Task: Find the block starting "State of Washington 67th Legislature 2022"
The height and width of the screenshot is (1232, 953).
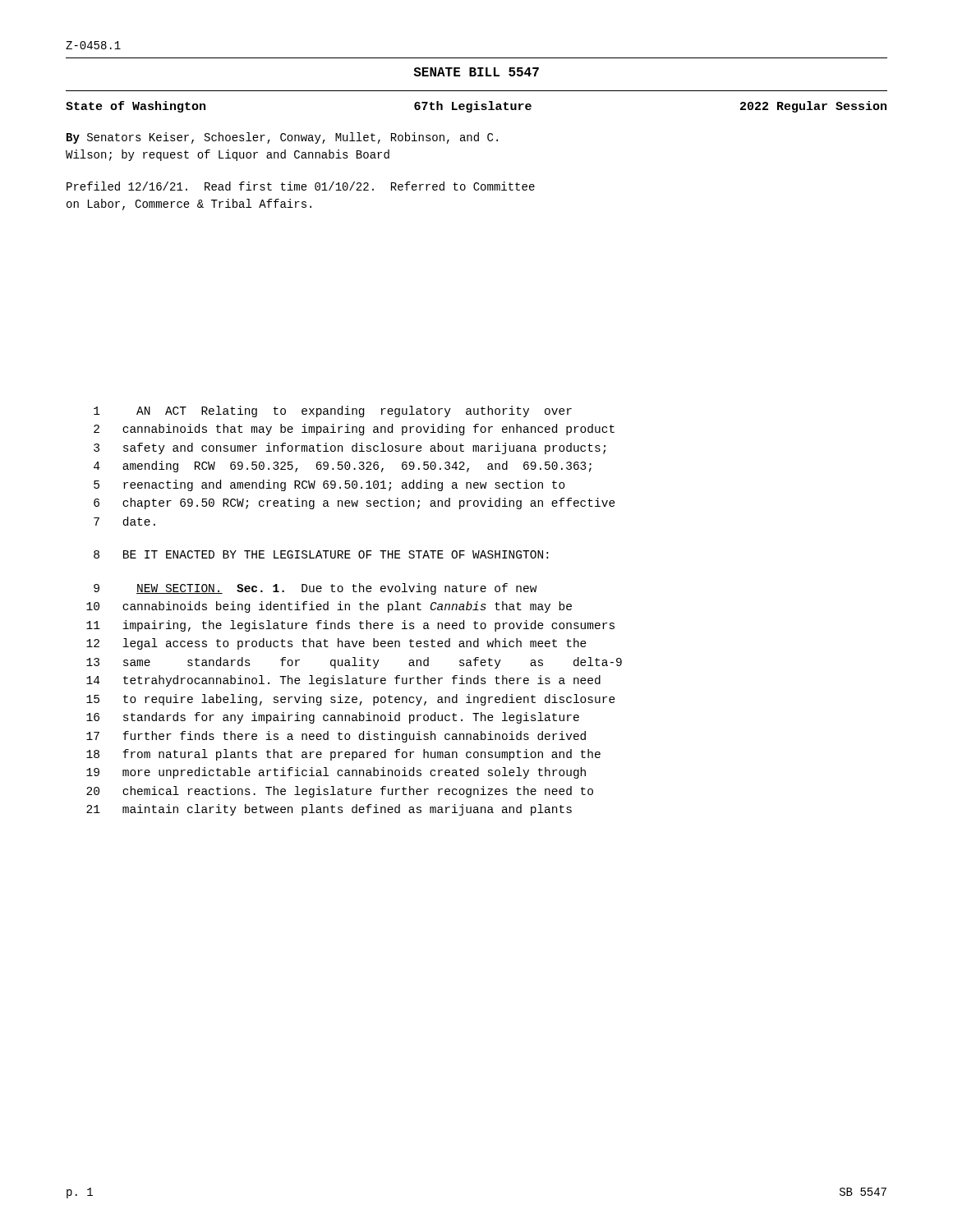Action: (x=476, y=107)
